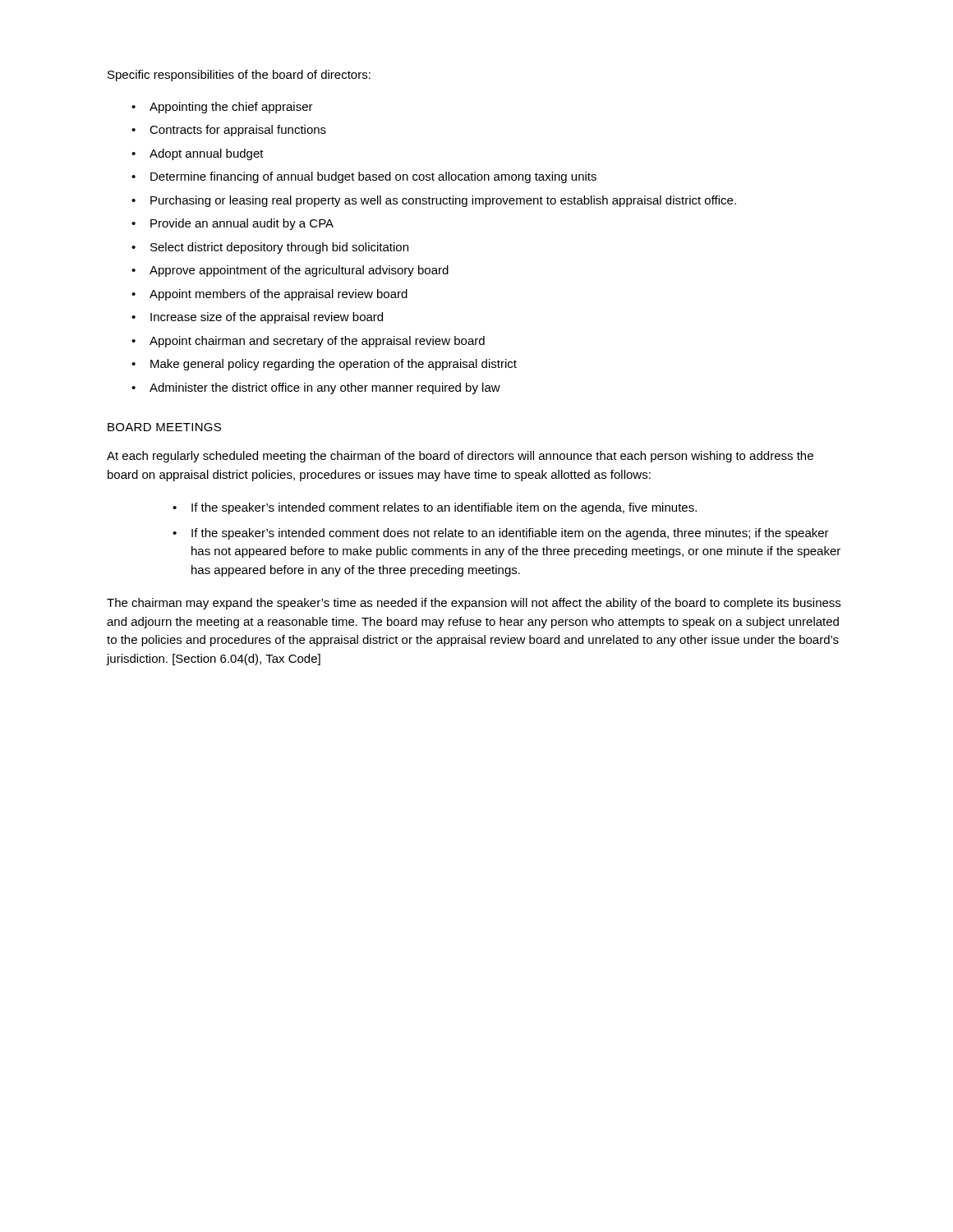Where does it say "Select district depository through bid solicitation"?
This screenshot has height=1232, width=953.
279,246
